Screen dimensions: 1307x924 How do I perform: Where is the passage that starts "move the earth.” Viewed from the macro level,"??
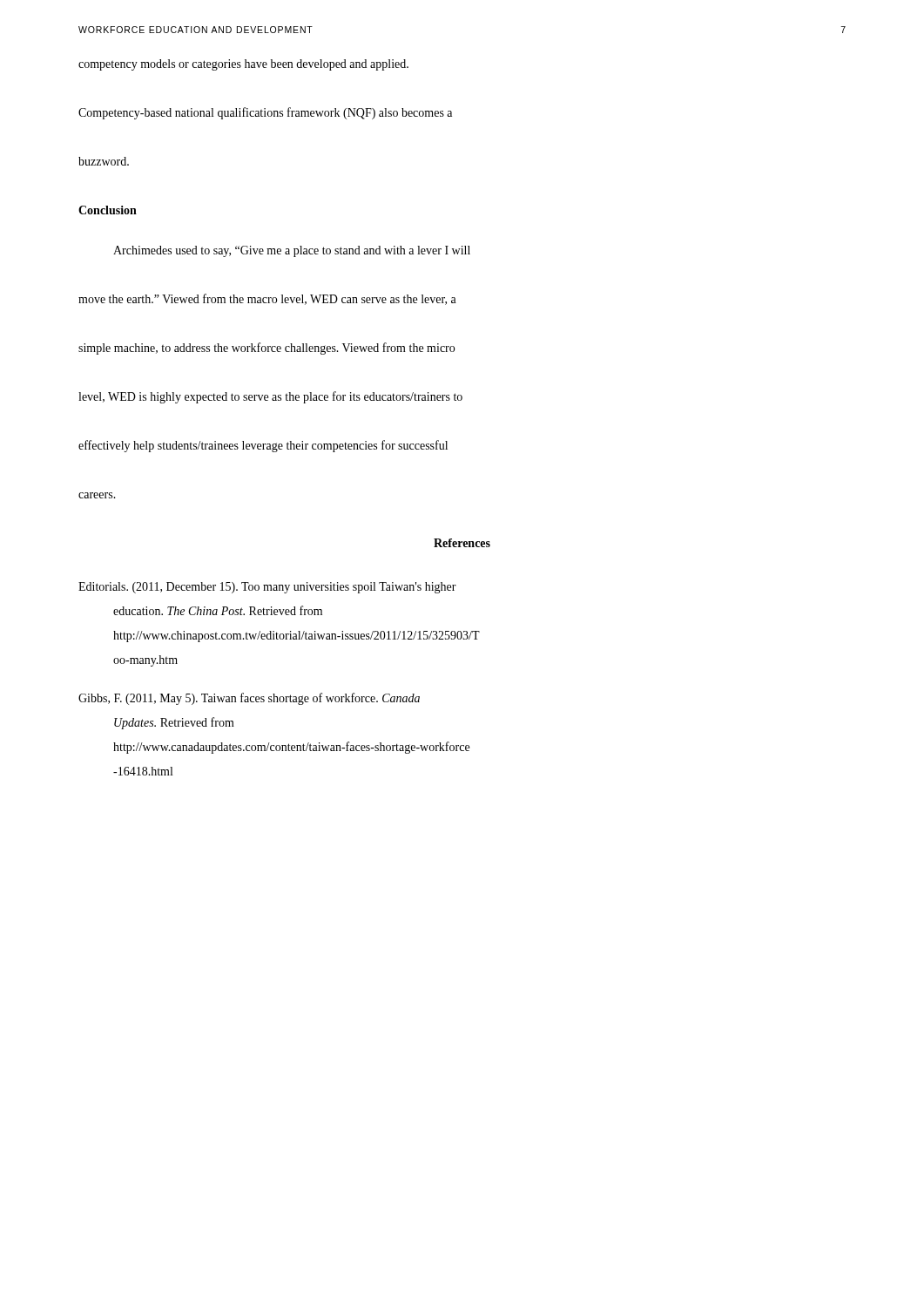pos(462,300)
